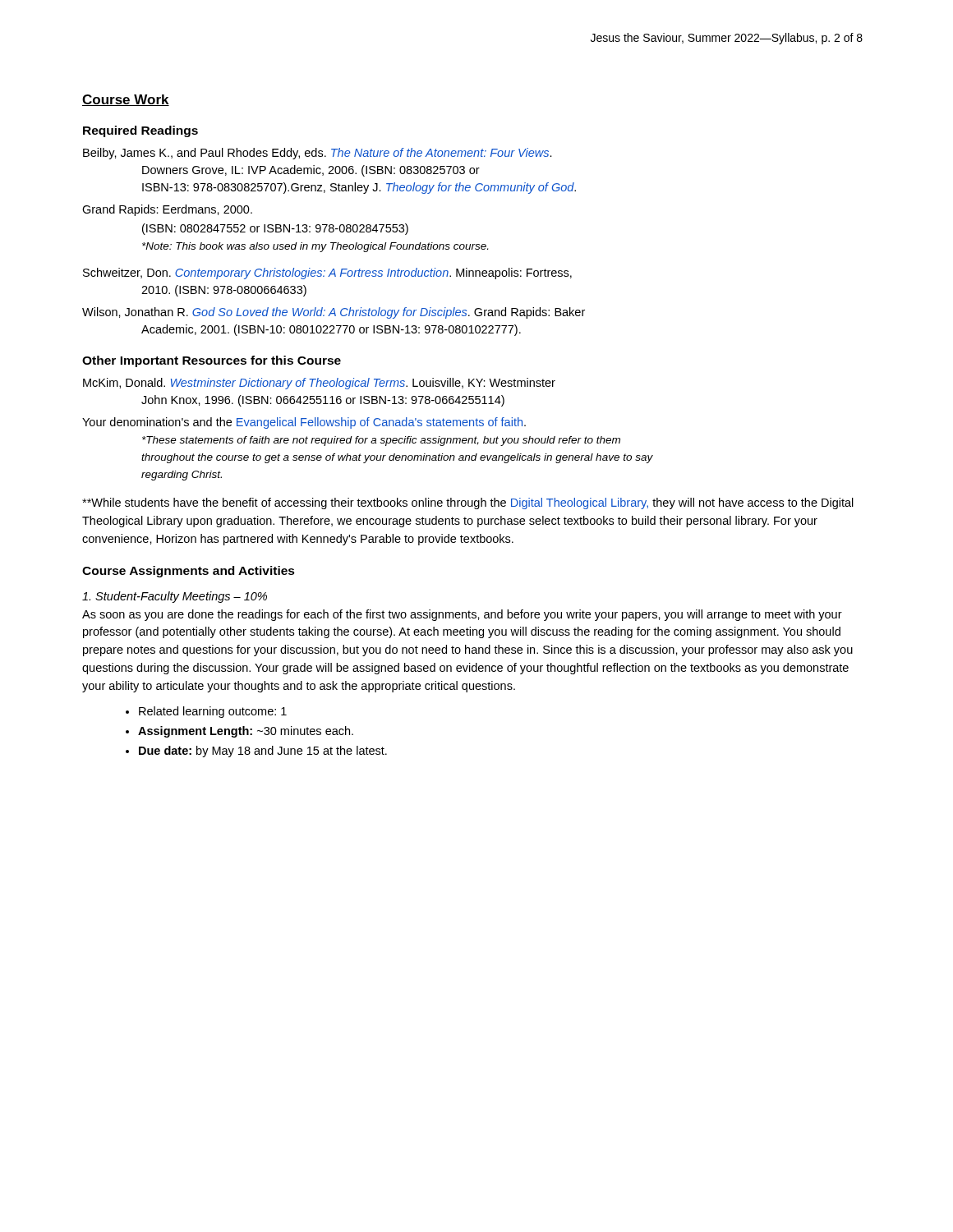953x1232 pixels.
Task: Select the list item that reads "Related learning outcome: 1"
Action: [213, 711]
